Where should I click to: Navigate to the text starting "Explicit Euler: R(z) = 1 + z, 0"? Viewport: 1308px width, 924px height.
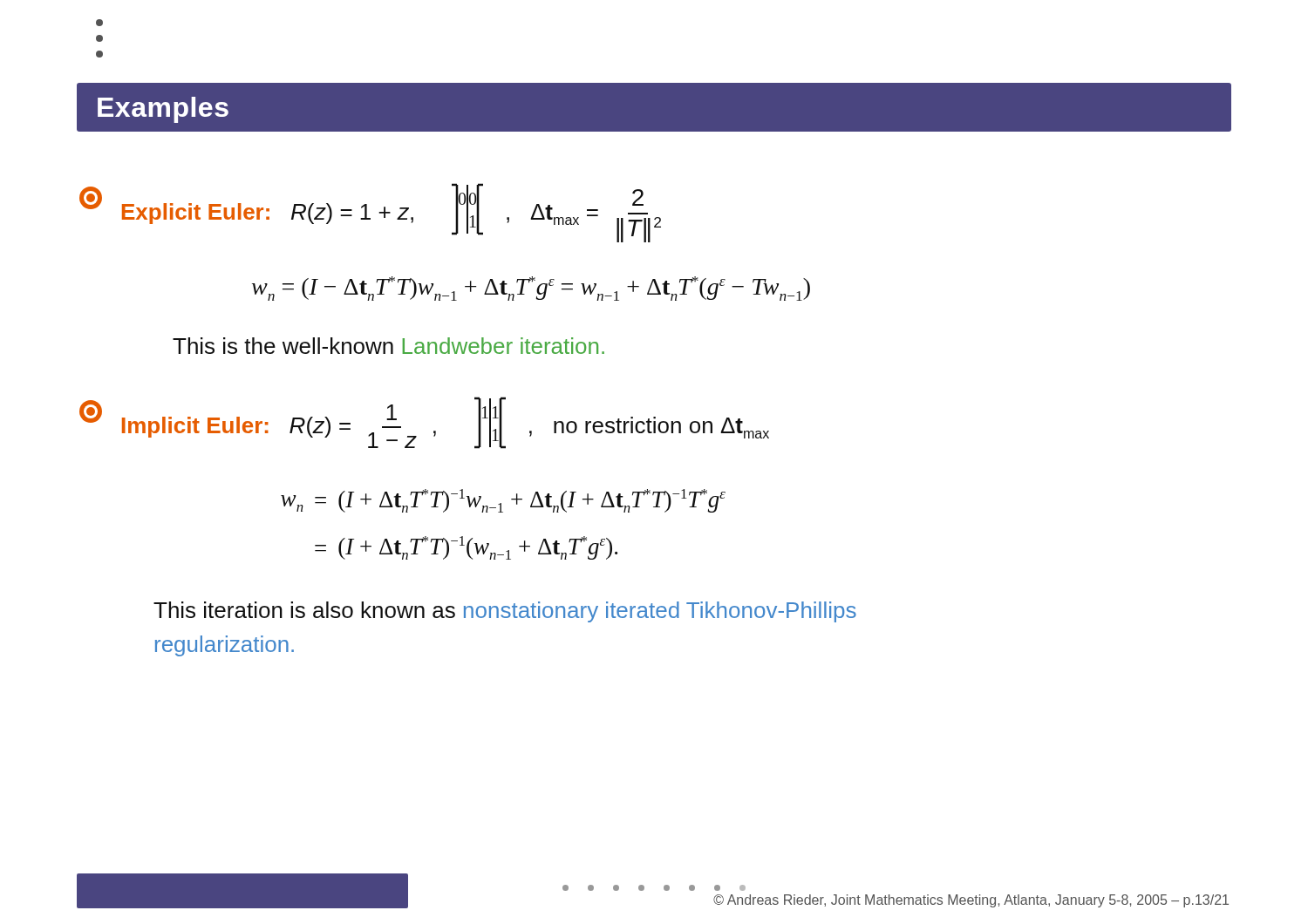click(371, 213)
